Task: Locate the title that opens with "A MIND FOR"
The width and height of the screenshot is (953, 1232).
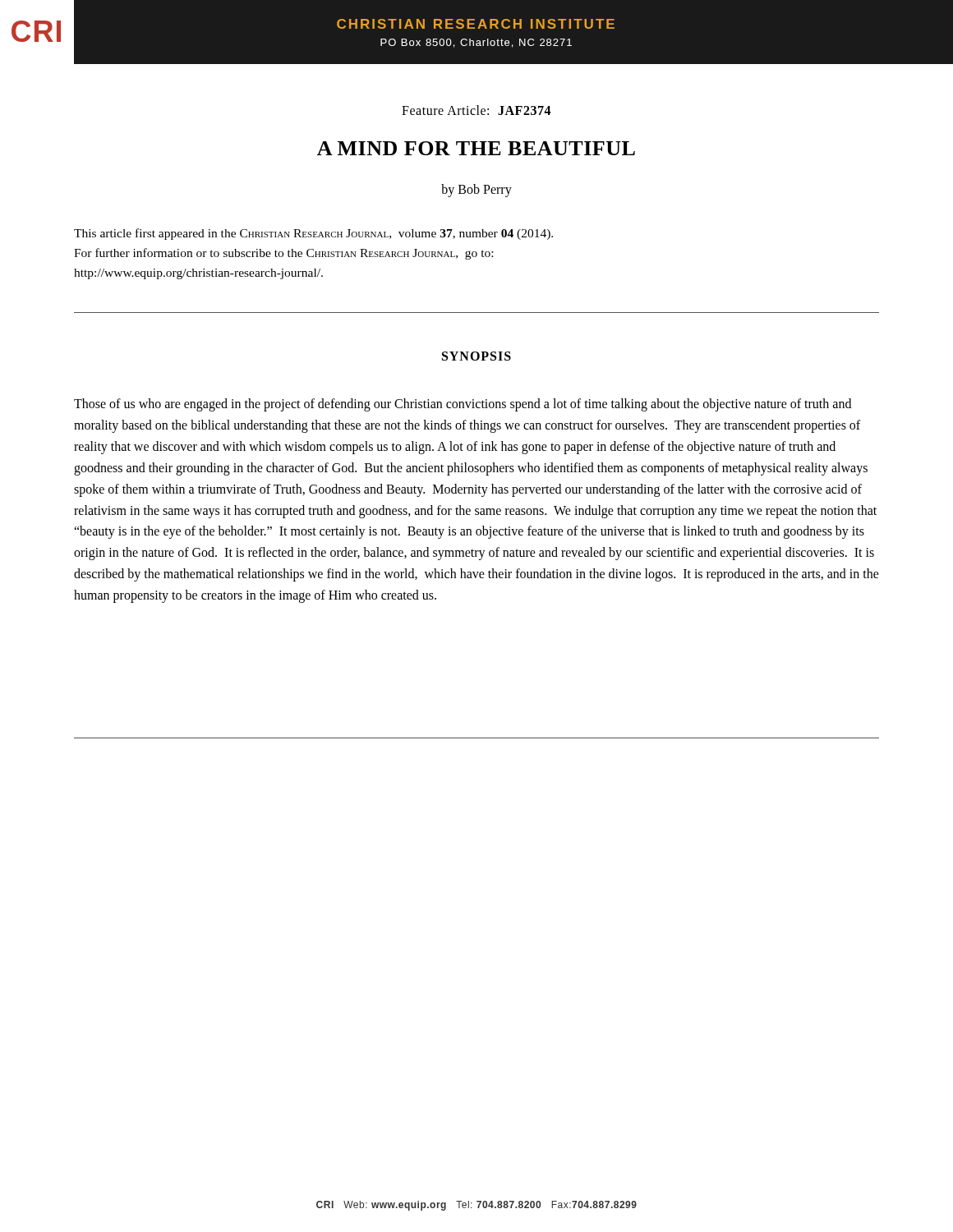Action: click(476, 148)
